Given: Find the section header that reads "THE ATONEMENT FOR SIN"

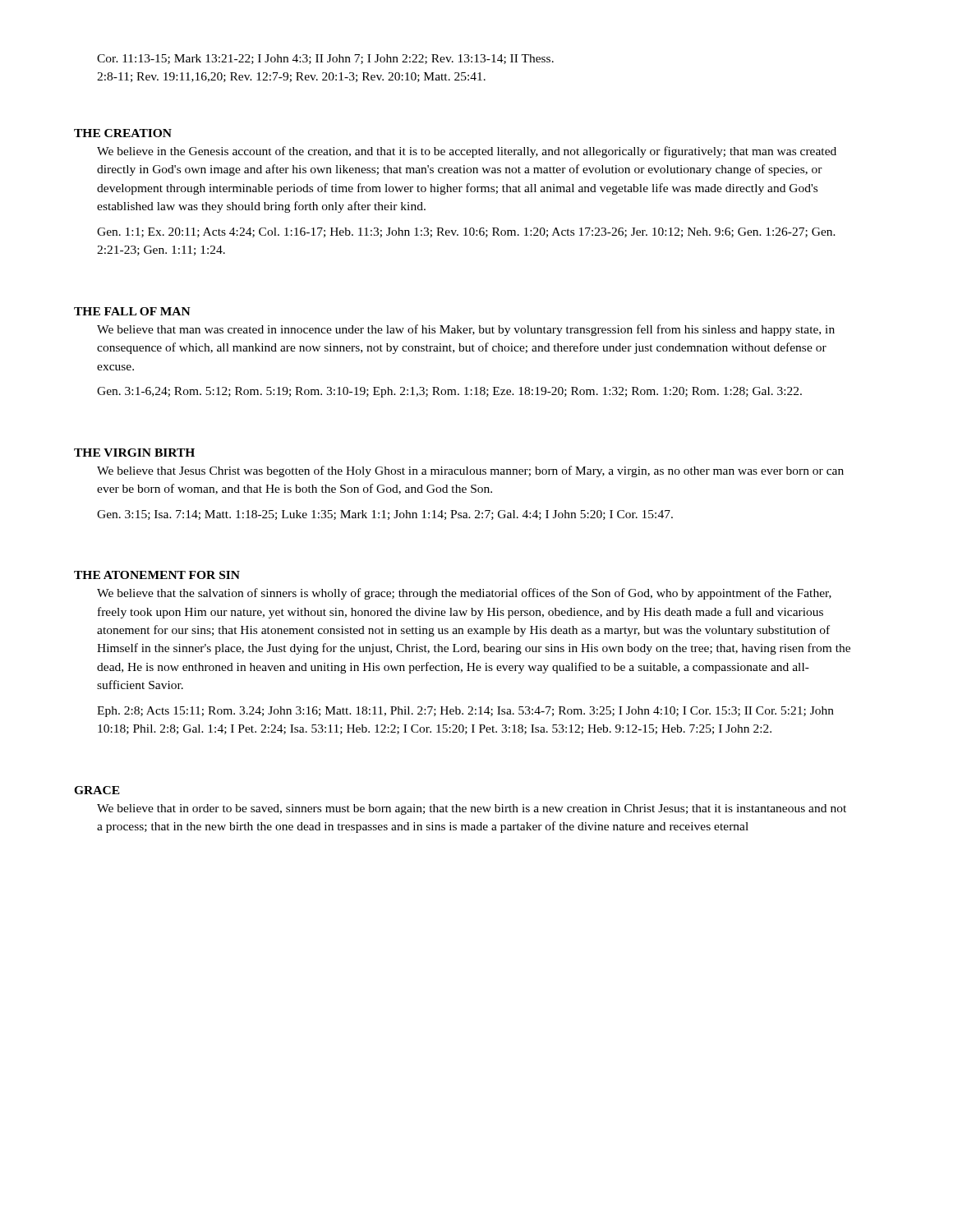Looking at the screenshot, I should 157,575.
